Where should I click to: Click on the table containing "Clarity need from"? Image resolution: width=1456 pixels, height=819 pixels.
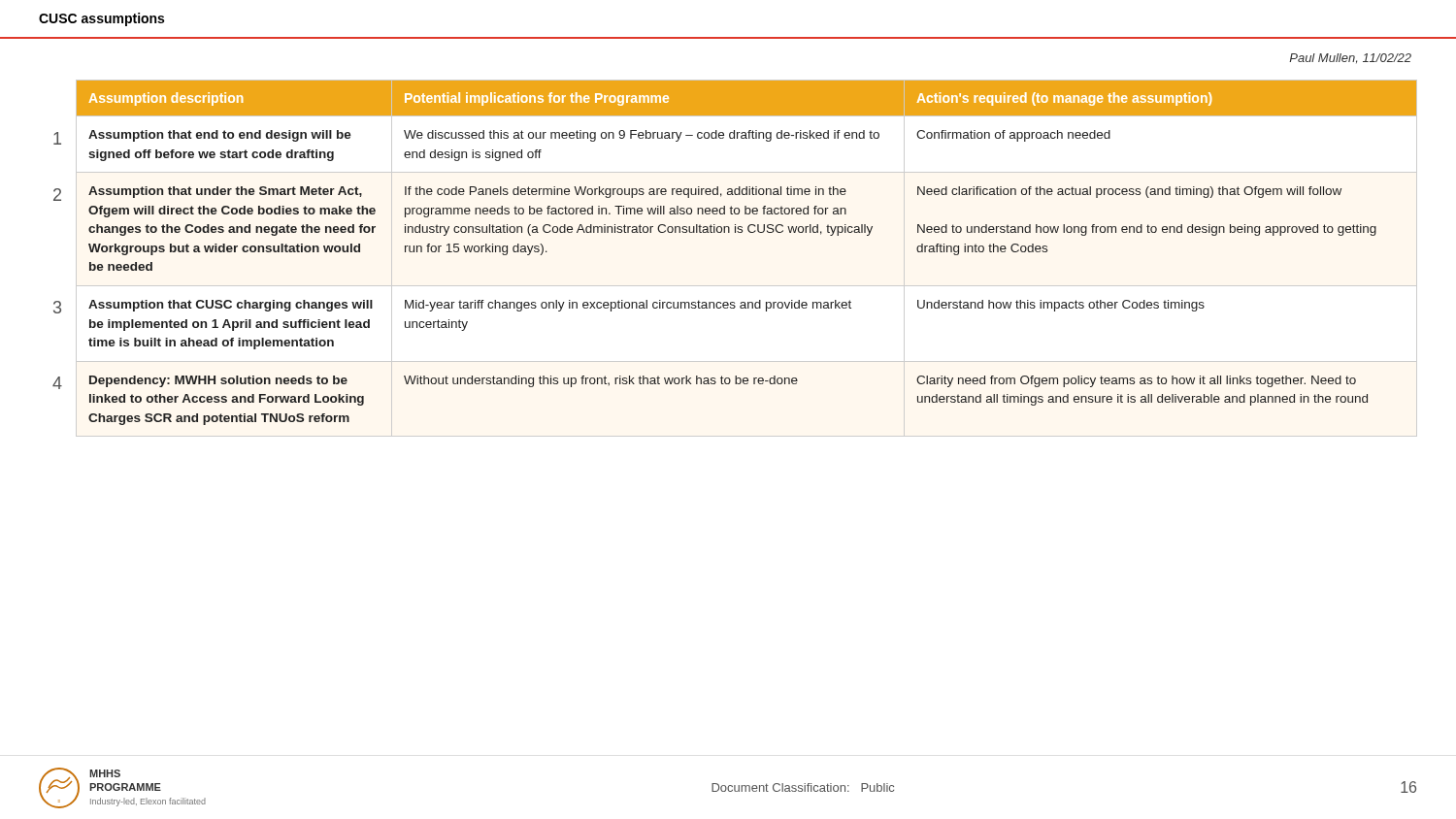pyautogui.click(x=728, y=414)
